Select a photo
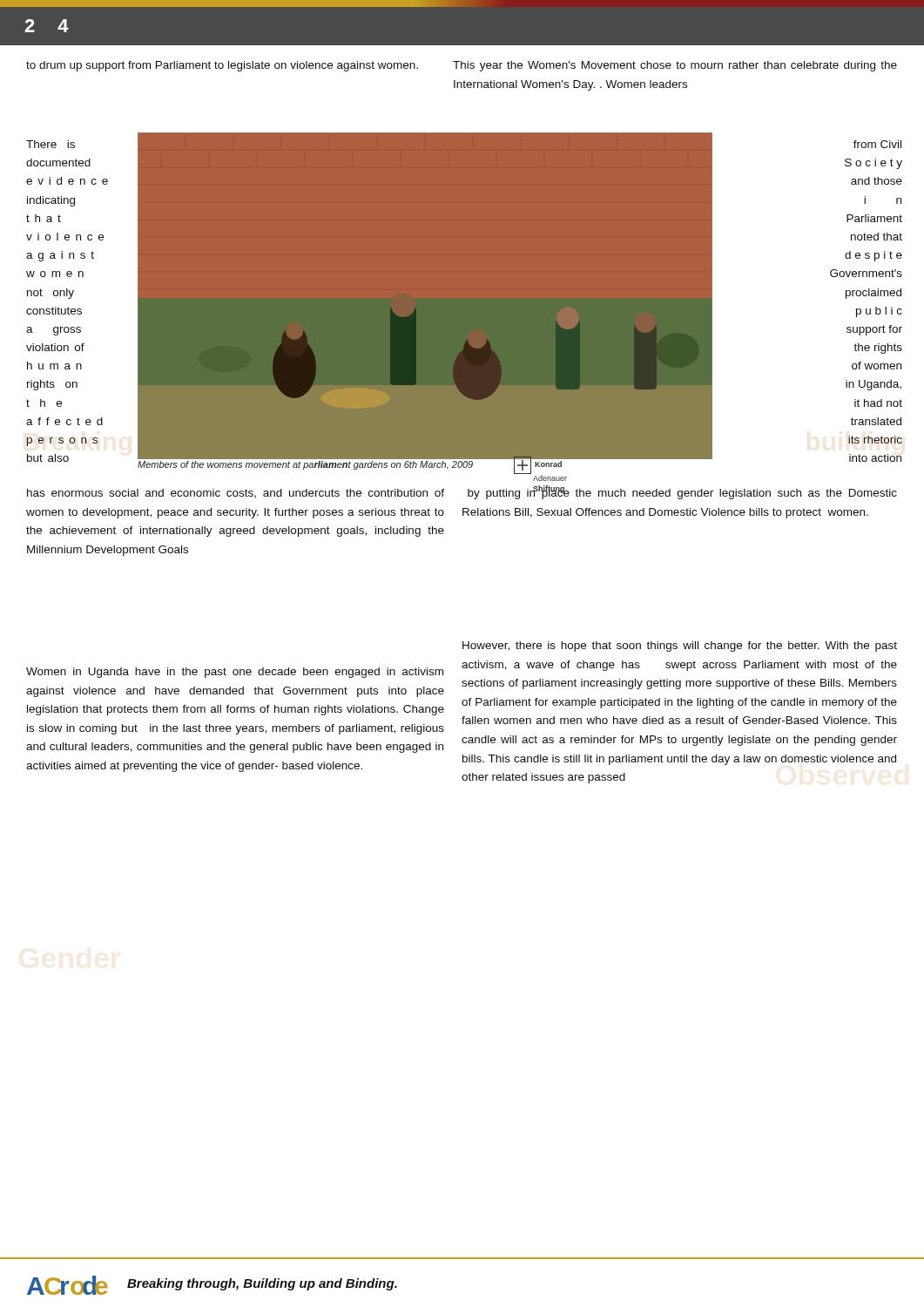The height and width of the screenshot is (1307, 924). [425, 296]
